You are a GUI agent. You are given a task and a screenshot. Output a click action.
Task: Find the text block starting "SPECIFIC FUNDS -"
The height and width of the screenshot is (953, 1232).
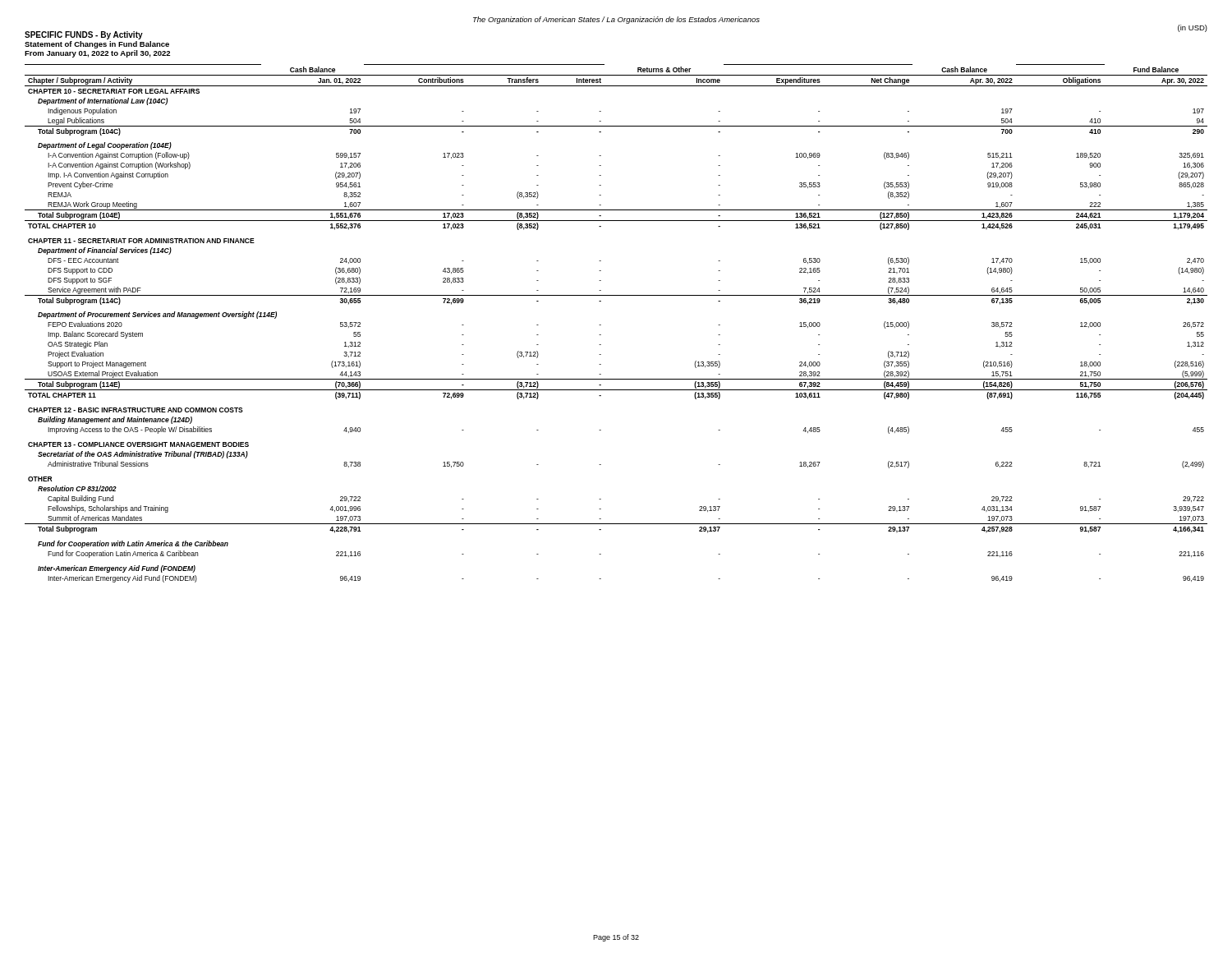98,44
